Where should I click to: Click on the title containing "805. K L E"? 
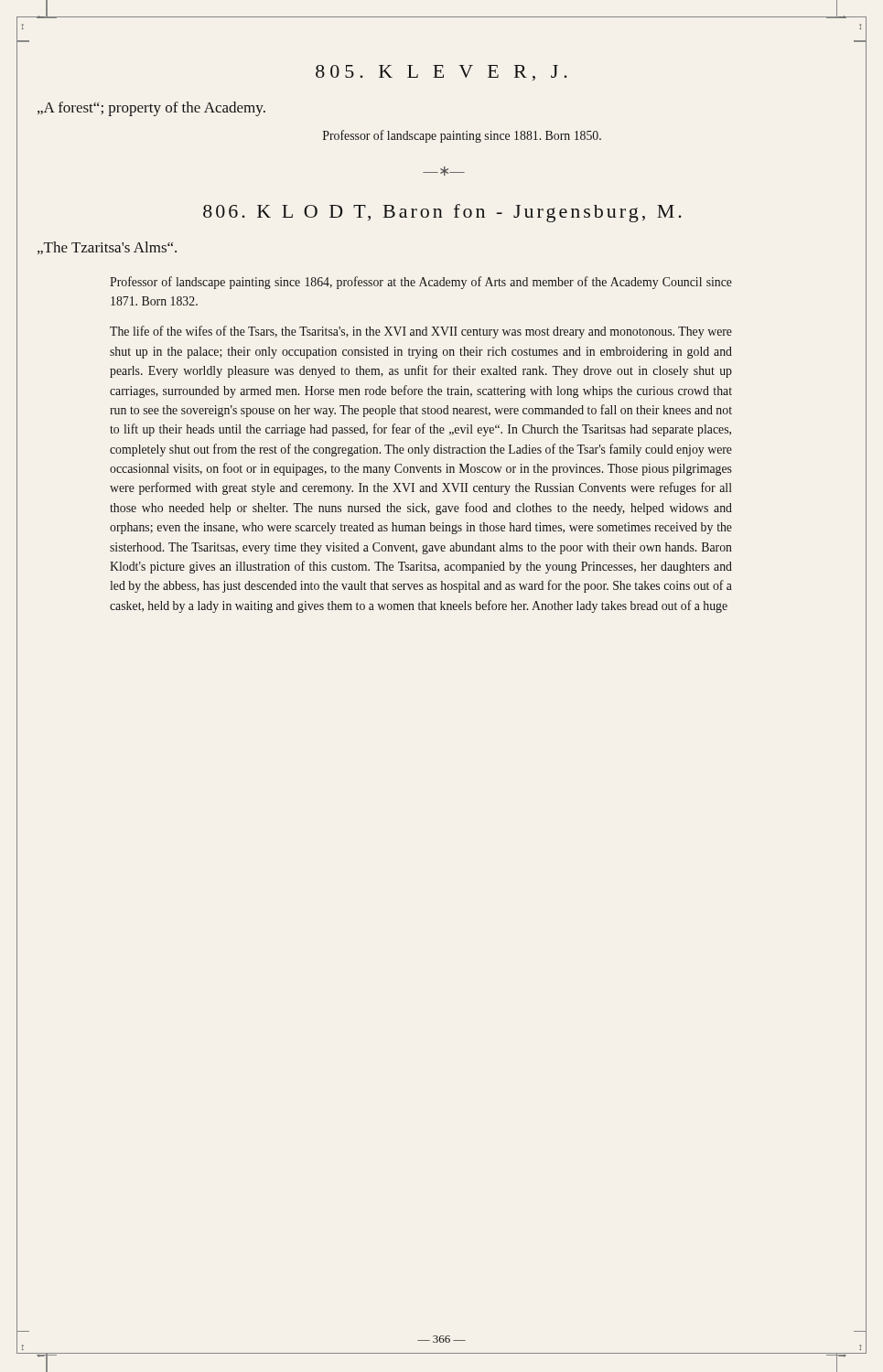coord(444,71)
